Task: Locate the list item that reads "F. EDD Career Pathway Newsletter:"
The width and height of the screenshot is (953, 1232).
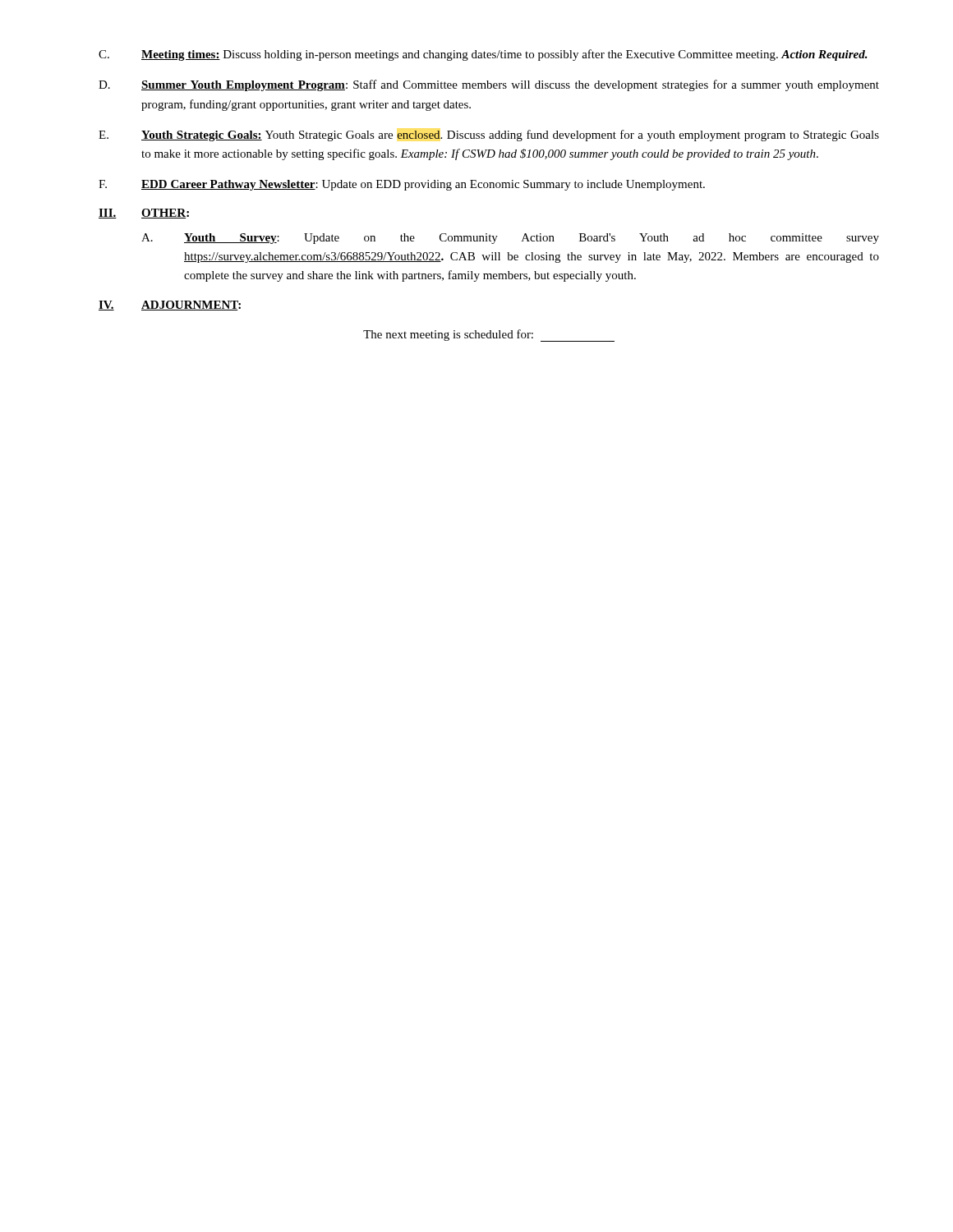Action: click(489, 185)
